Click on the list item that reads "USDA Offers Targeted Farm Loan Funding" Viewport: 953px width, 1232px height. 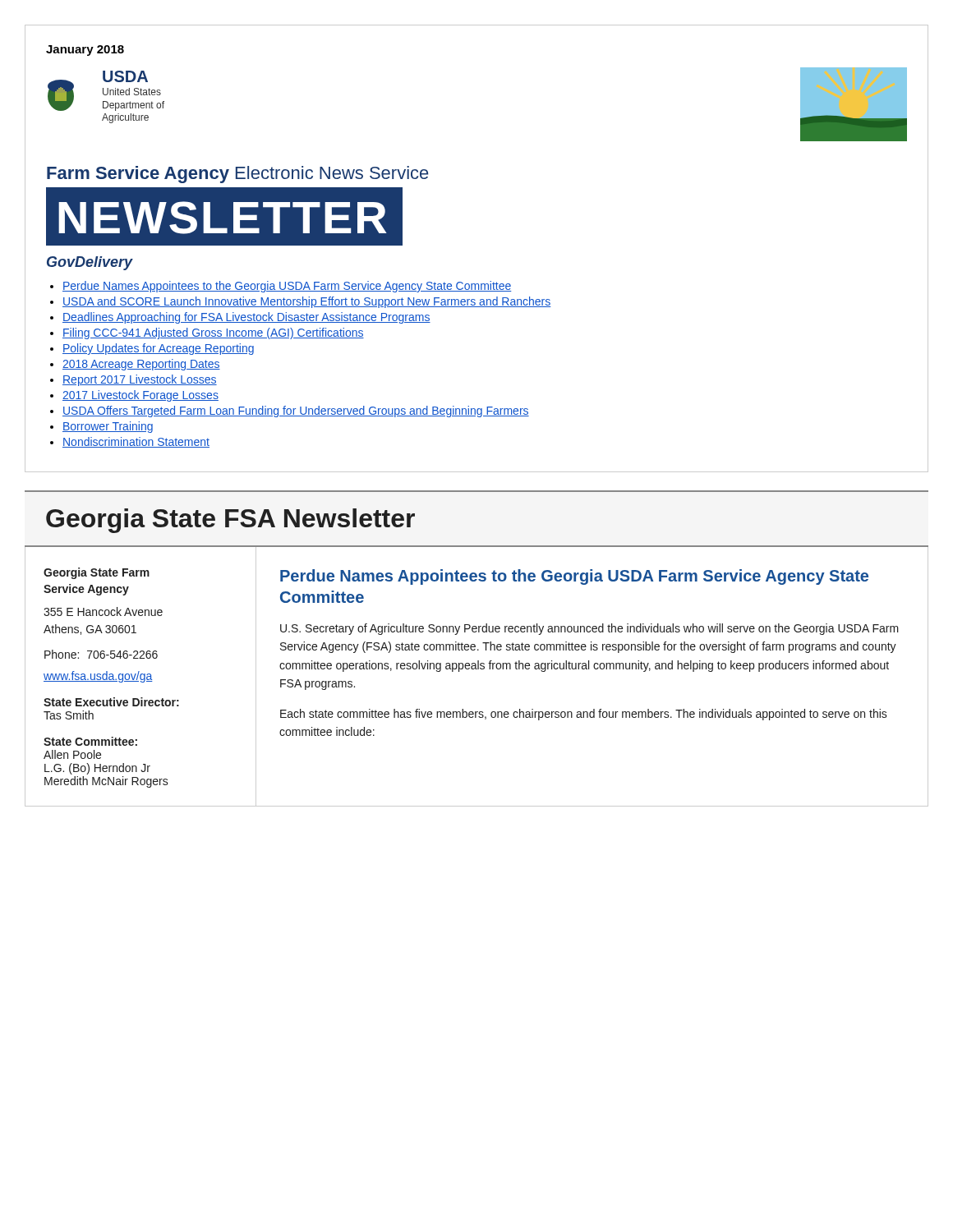point(296,411)
